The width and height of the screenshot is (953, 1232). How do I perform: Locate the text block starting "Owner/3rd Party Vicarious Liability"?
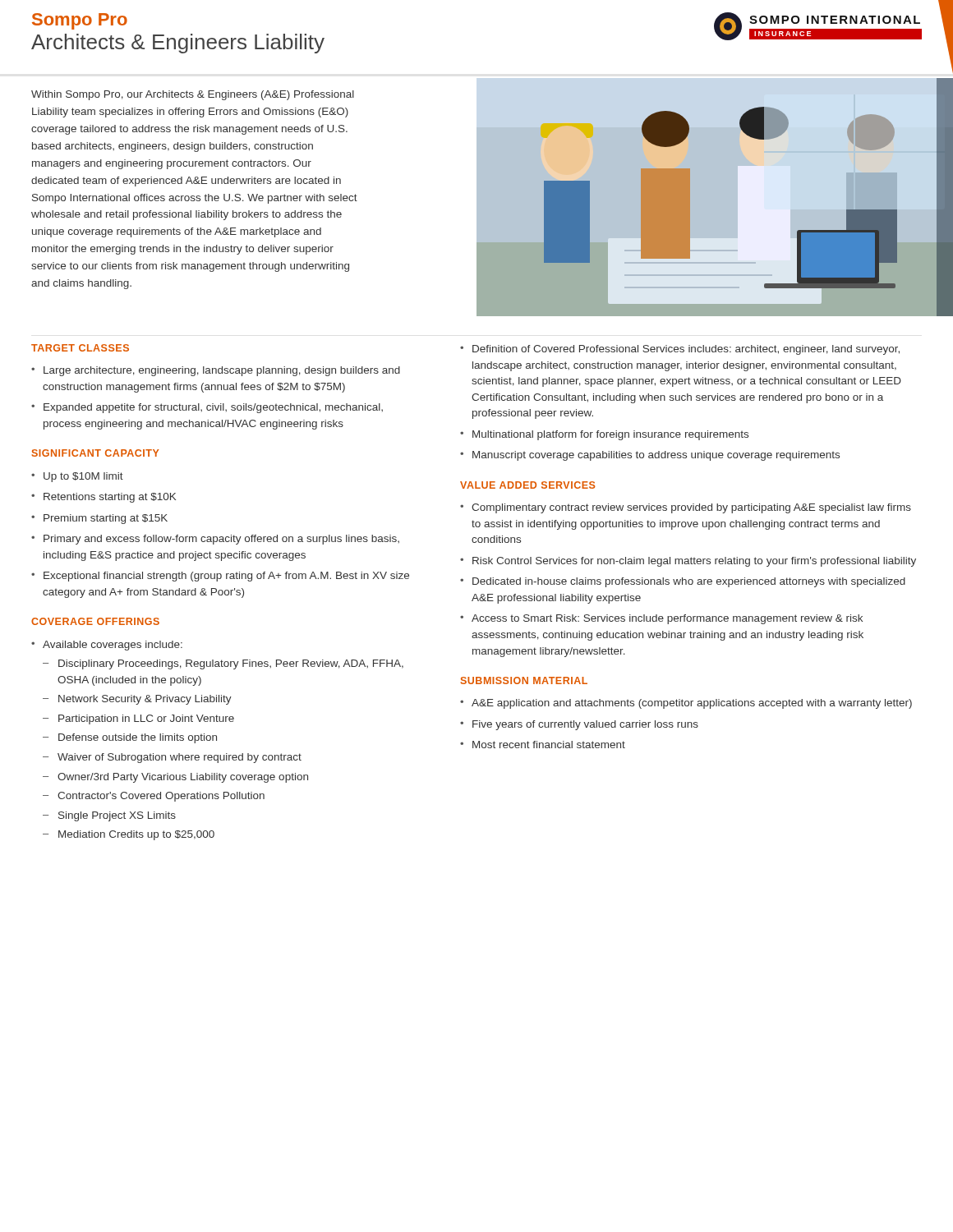(183, 776)
